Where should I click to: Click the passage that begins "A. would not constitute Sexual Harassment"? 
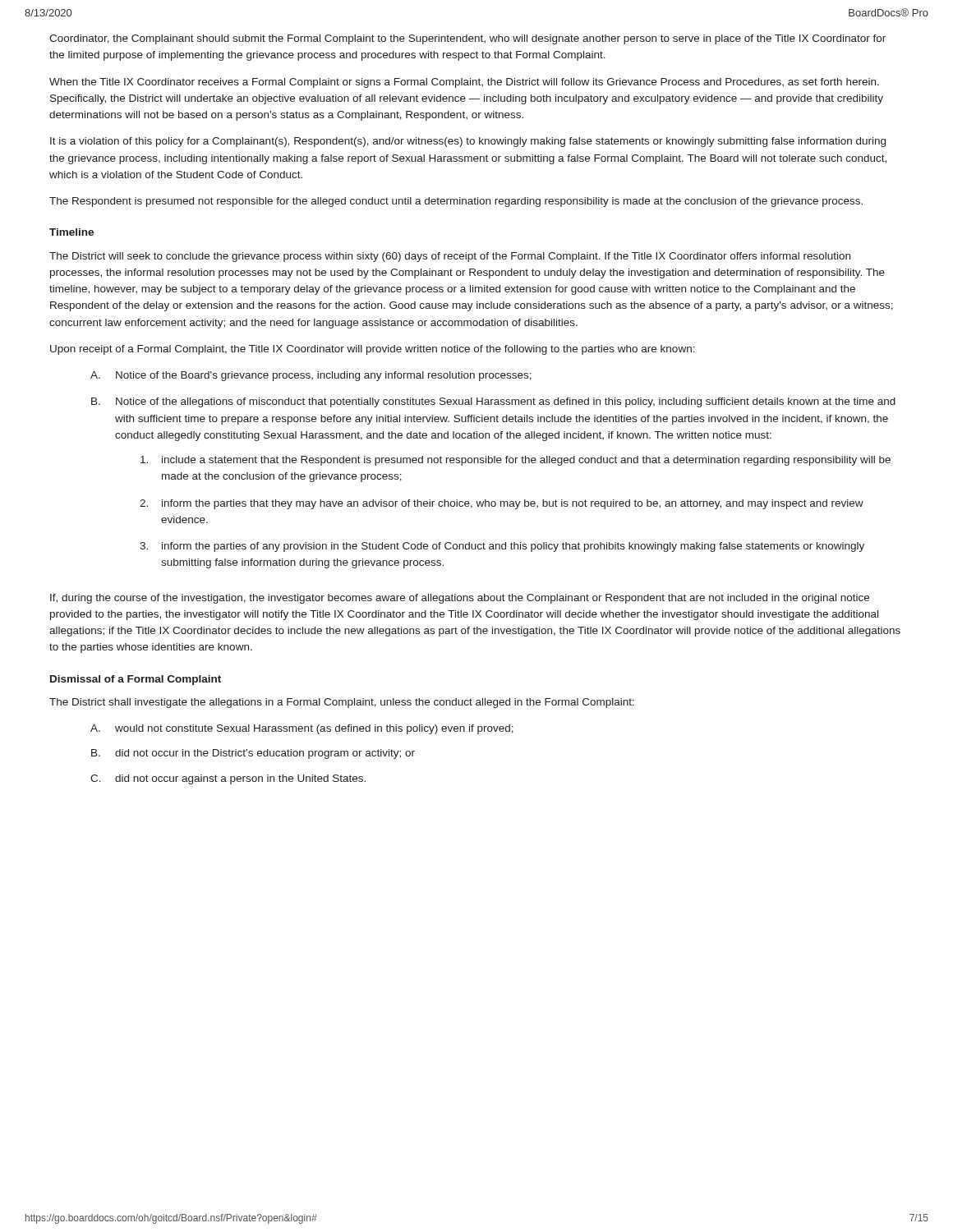coord(497,729)
